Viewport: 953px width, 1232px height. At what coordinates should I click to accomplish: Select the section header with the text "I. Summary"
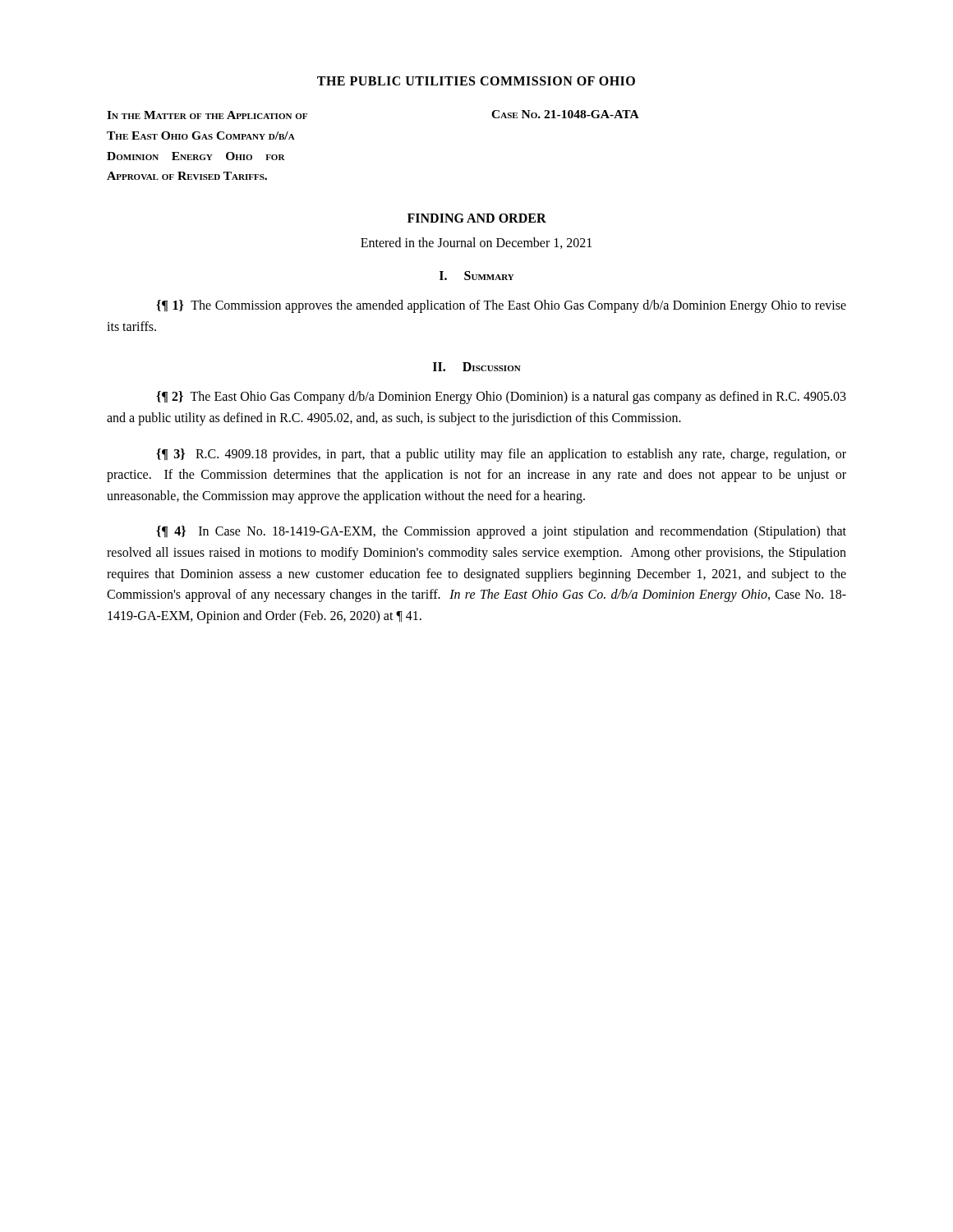(476, 276)
